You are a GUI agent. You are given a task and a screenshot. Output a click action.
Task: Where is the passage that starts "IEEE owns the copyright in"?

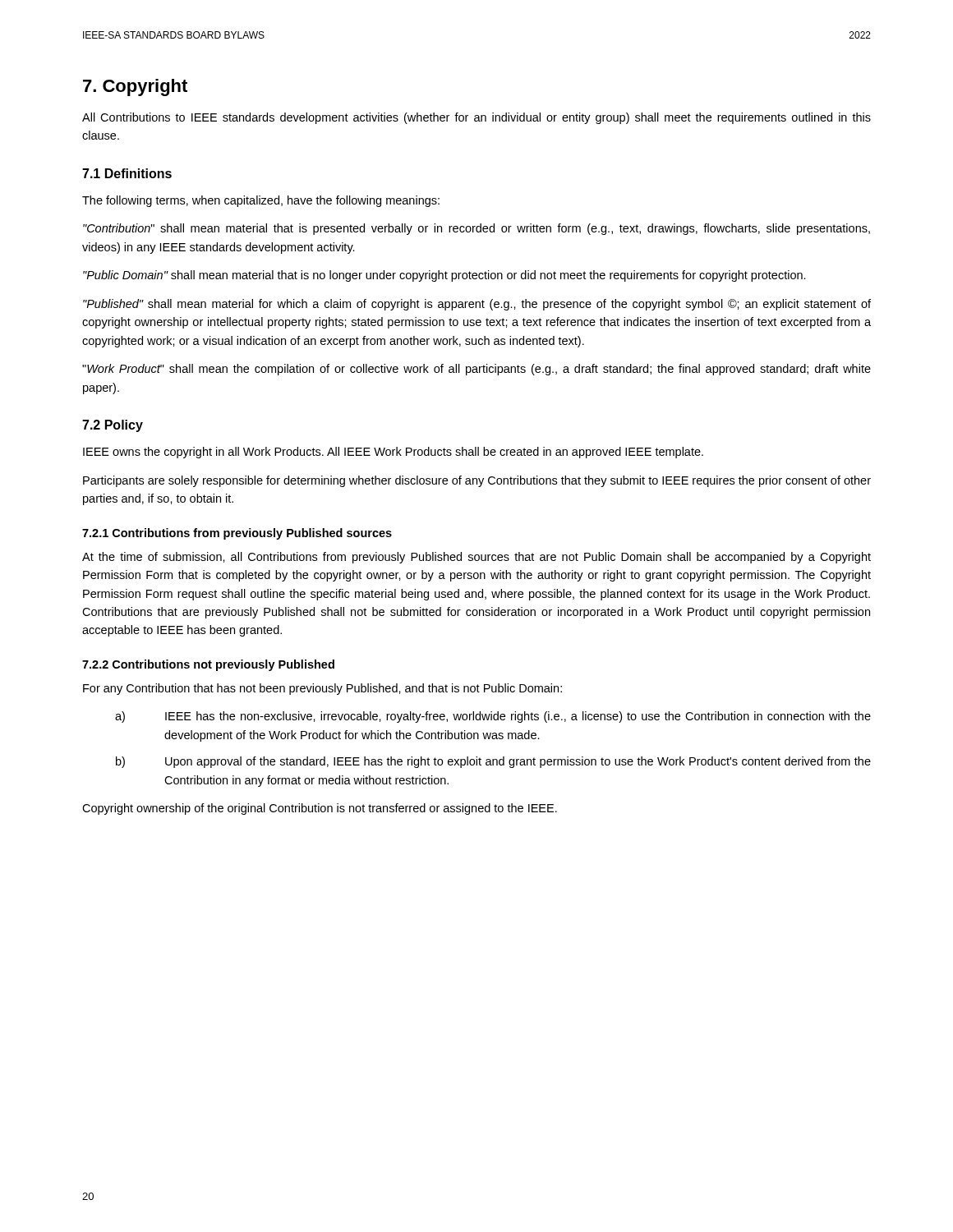tap(393, 452)
